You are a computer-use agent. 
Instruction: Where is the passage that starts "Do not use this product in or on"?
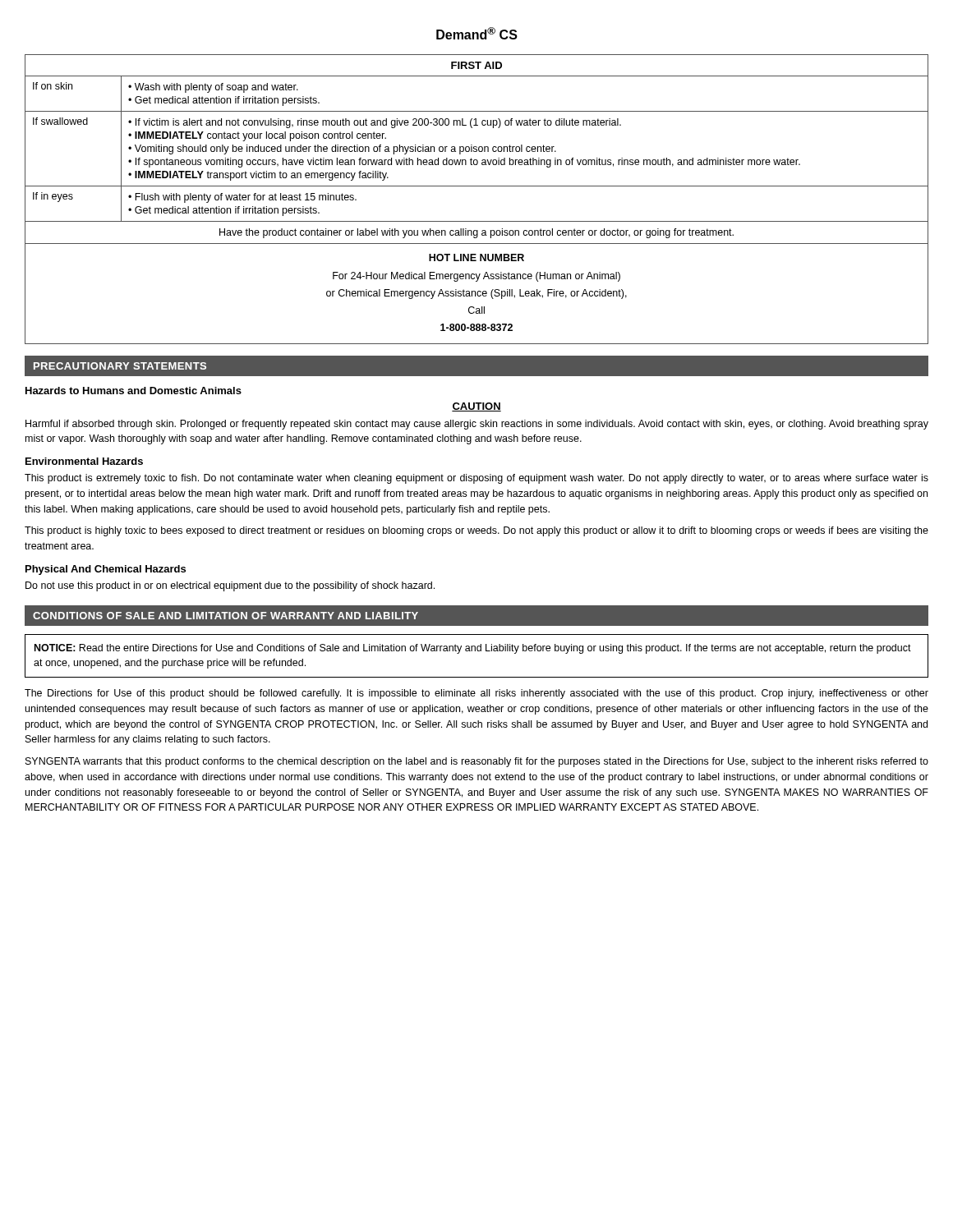point(230,586)
